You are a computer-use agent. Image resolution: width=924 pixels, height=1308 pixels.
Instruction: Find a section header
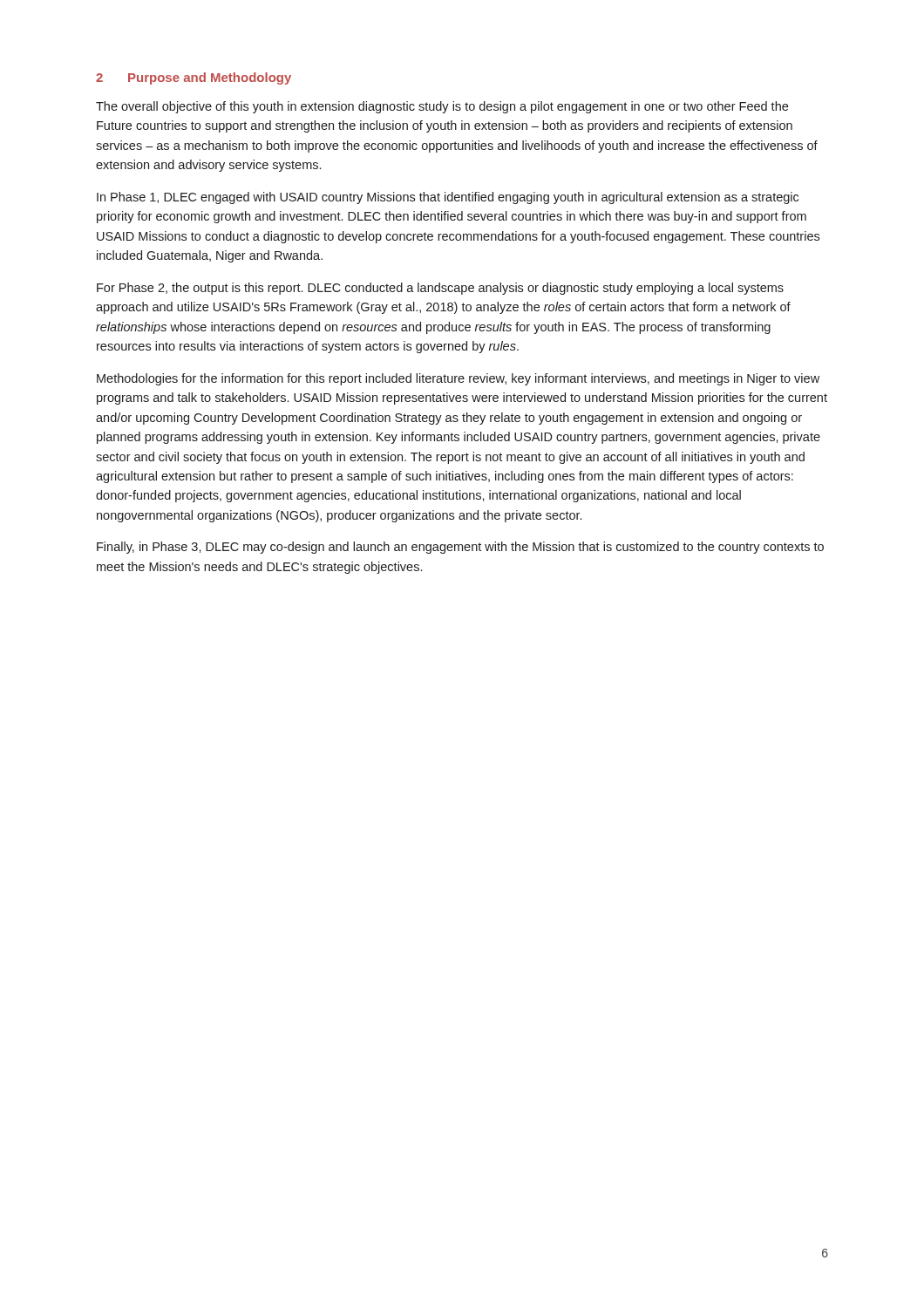(194, 77)
